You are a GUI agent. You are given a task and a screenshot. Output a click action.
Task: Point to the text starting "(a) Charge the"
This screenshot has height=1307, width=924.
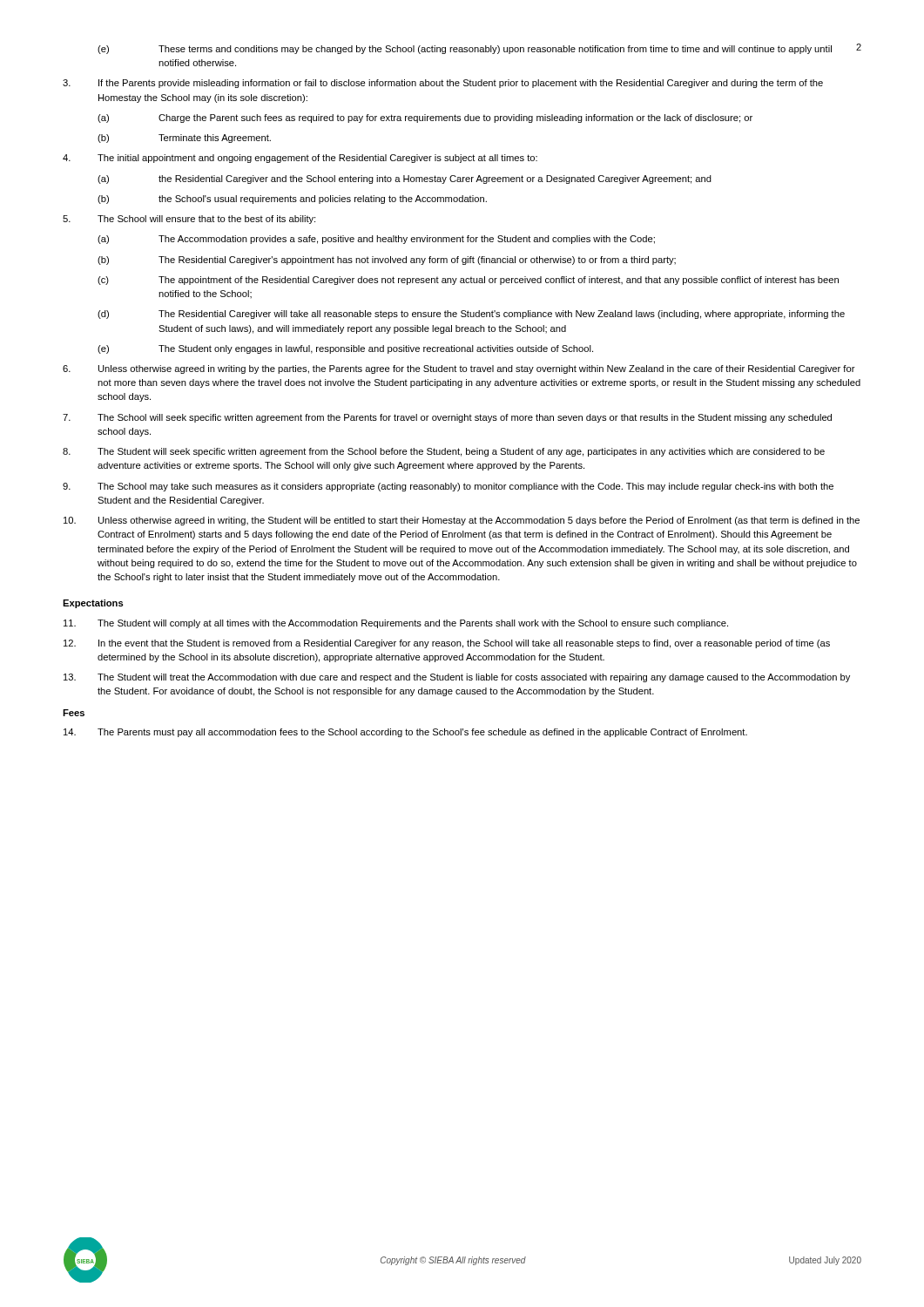[479, 118]
